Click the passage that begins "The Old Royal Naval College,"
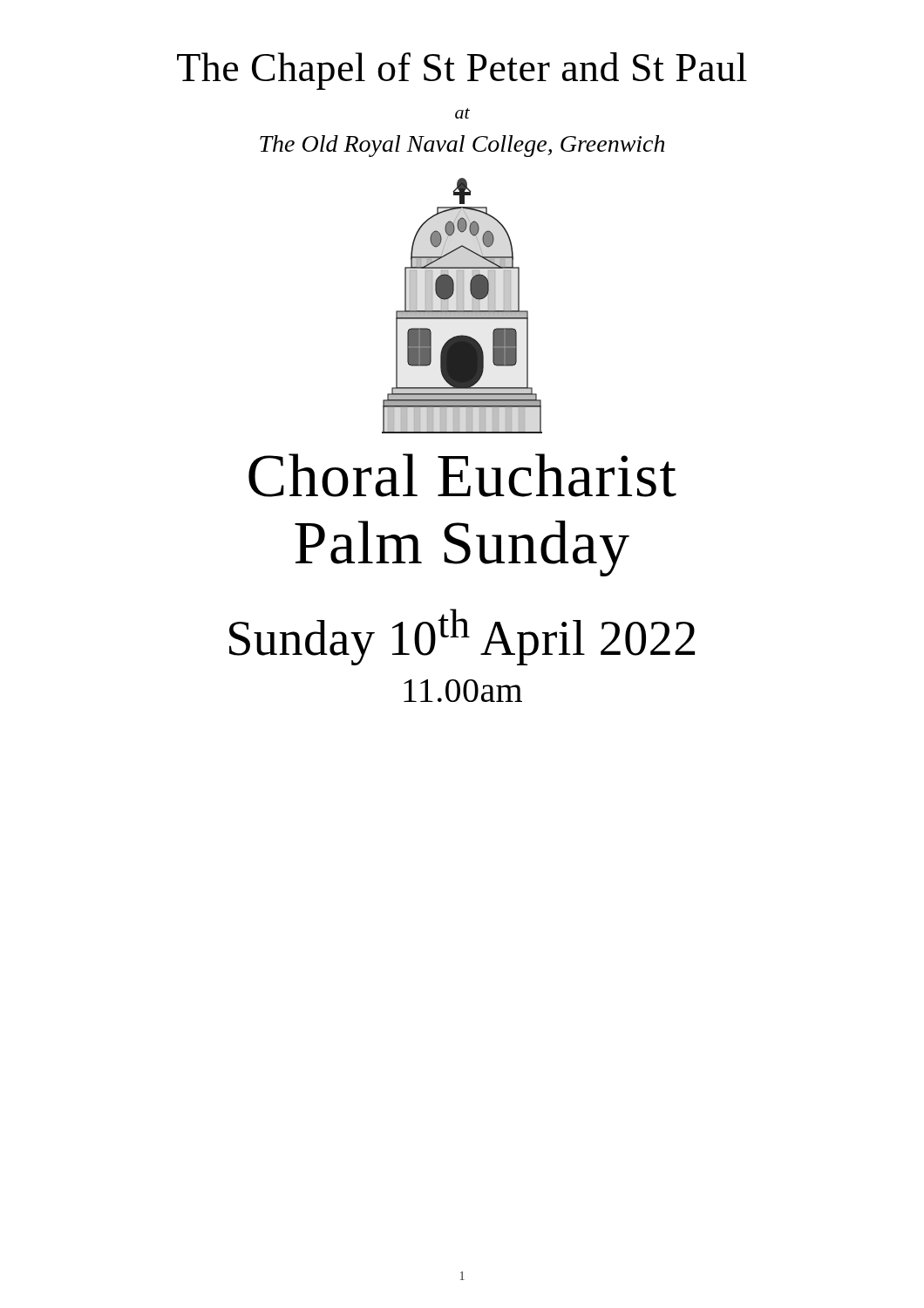This screenshot has height=1308, width=924. [462, 144]
